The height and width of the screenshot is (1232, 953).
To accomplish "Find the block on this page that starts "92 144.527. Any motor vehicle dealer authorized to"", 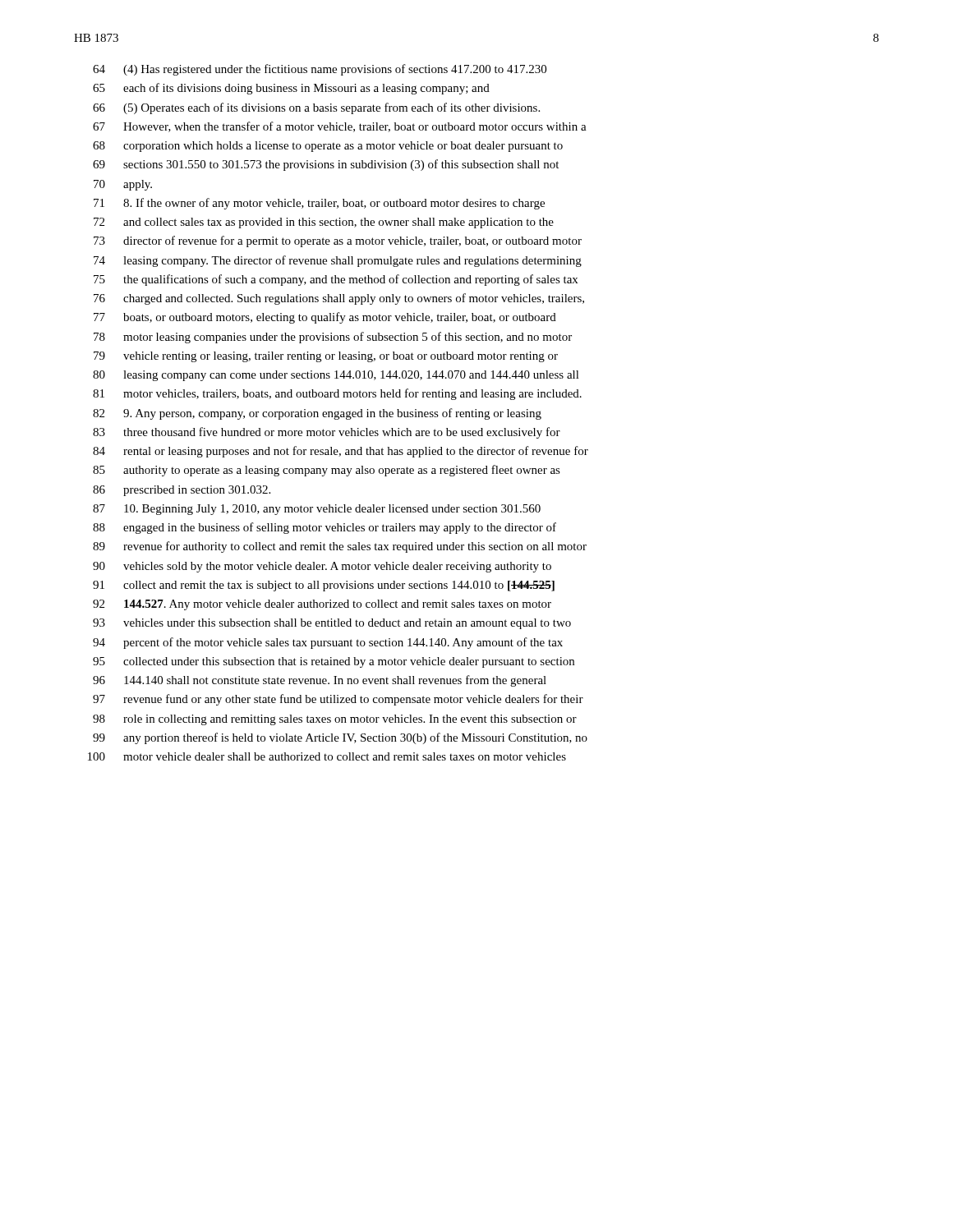I will click(x=476, y=604).
